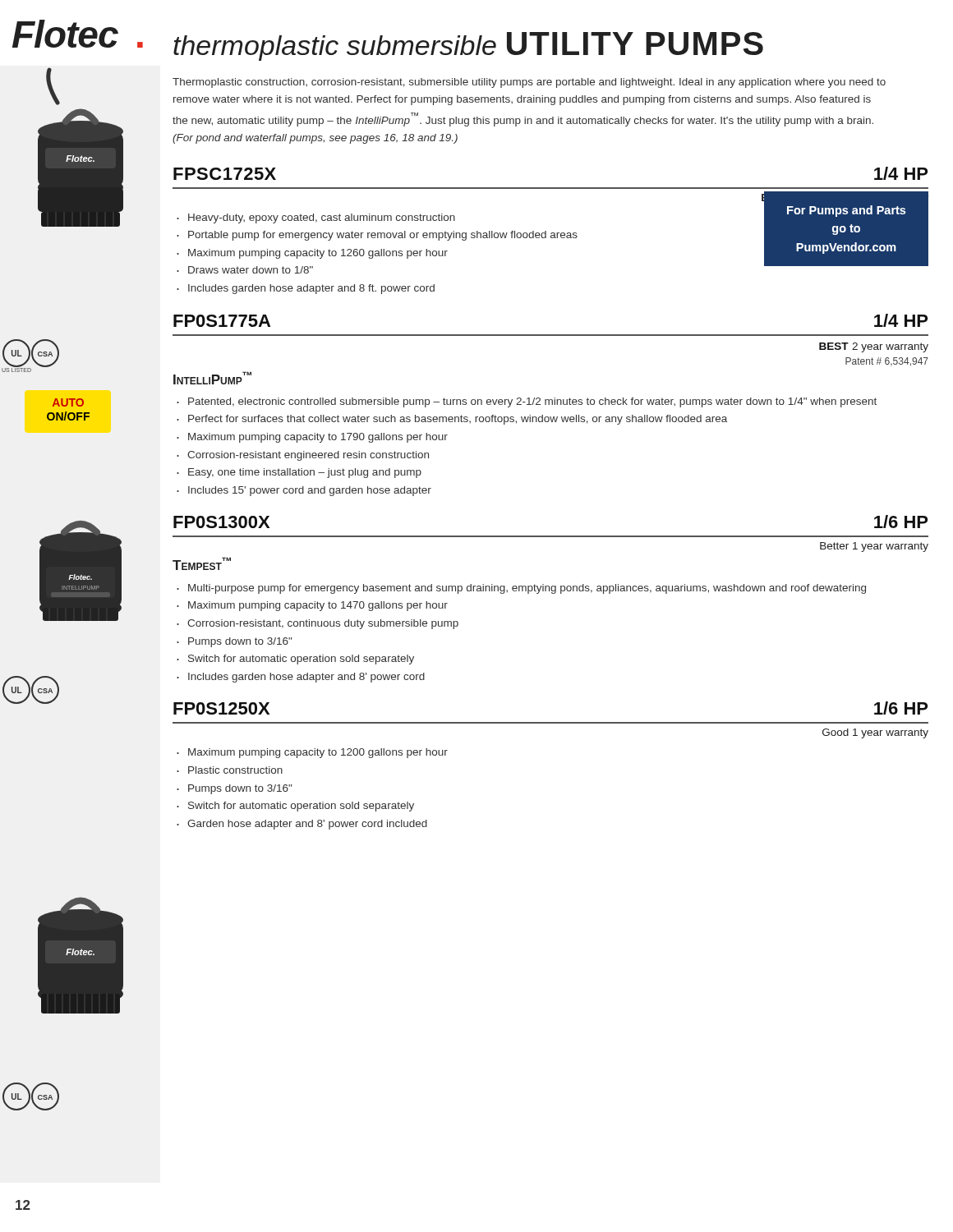
Task: Point to the text block starting "Corrosion-resistant, continuous duty submersible pump"
Action: click(323, 623)
